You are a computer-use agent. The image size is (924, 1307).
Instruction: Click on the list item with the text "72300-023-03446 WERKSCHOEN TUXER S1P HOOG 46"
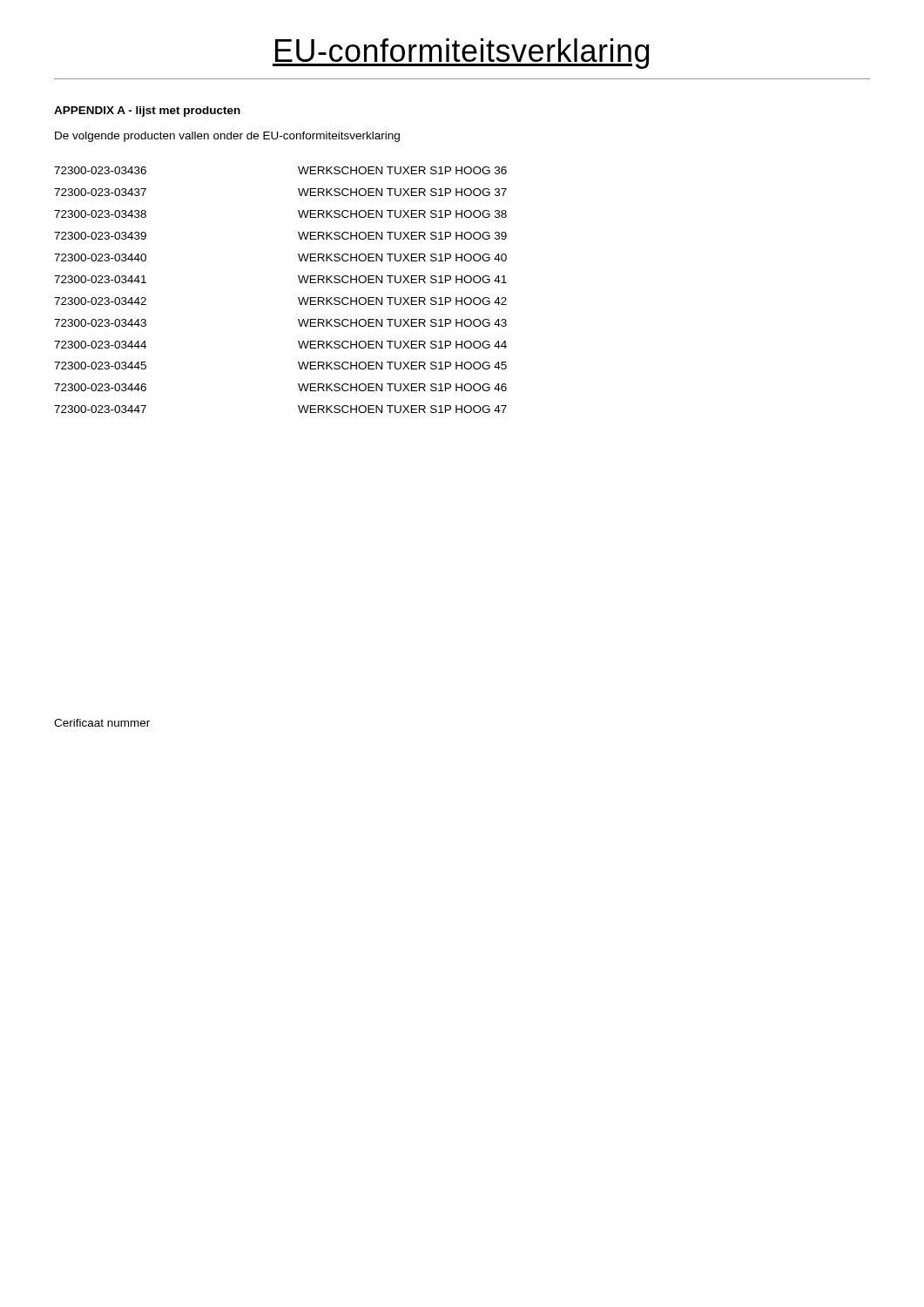pyautogui.click(x=102, y=386)
